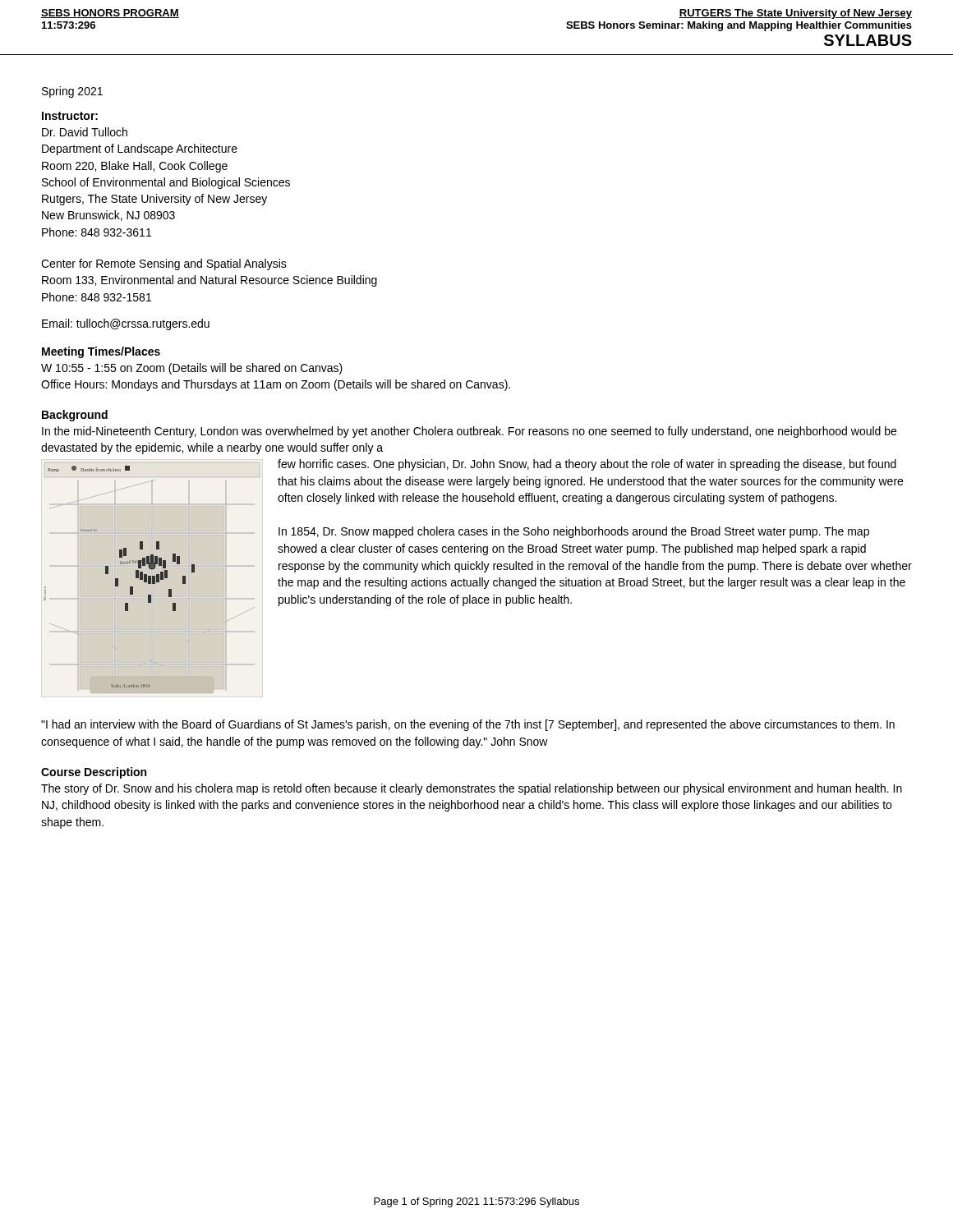The image size is (953, 1232).
Task: Navigate to the text block starting "W 10:55 - 1:55 on"
Action: click(x=276, y=376)
